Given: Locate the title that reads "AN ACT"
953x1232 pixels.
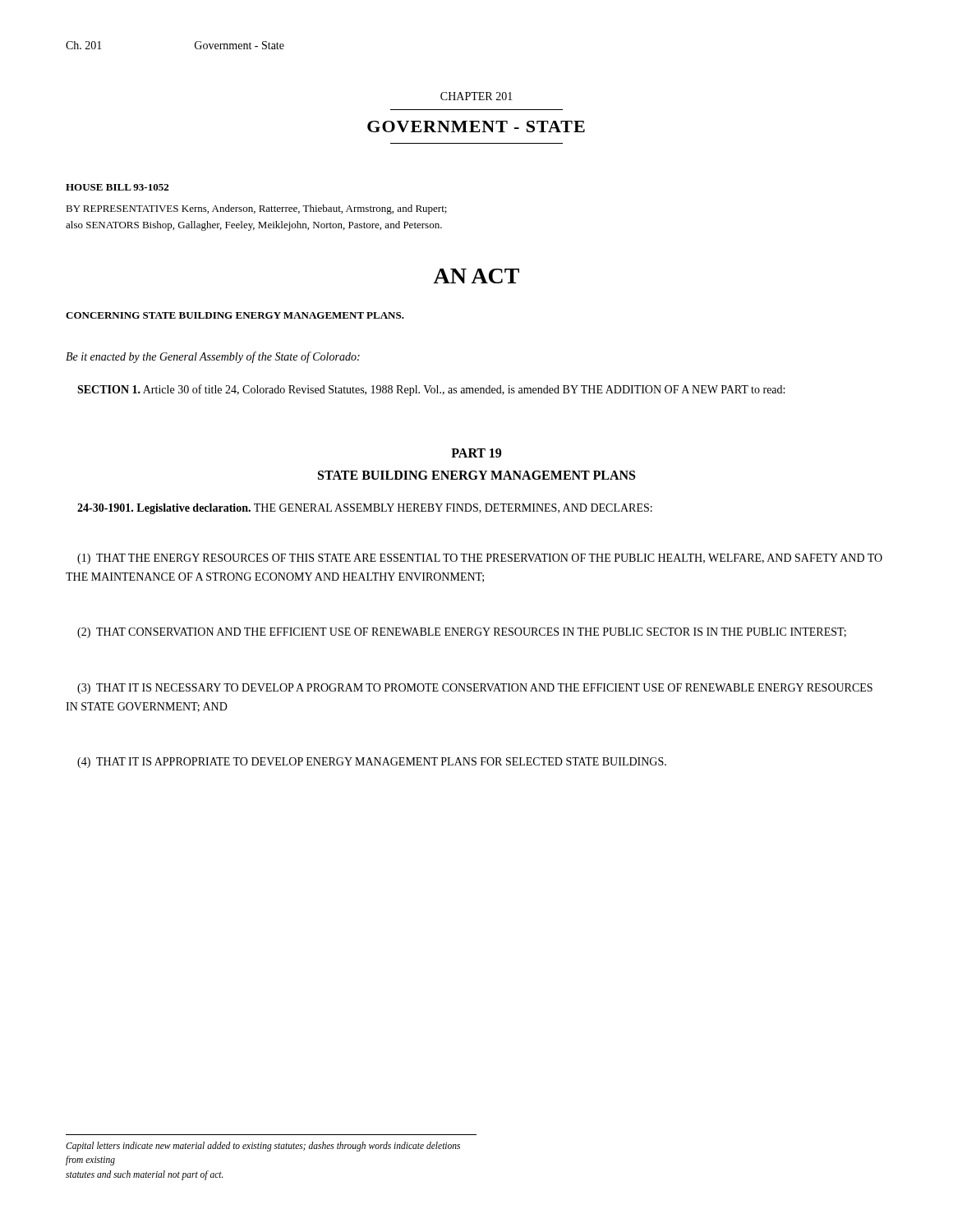Looking at the screenshot, I should coord(476,276).
